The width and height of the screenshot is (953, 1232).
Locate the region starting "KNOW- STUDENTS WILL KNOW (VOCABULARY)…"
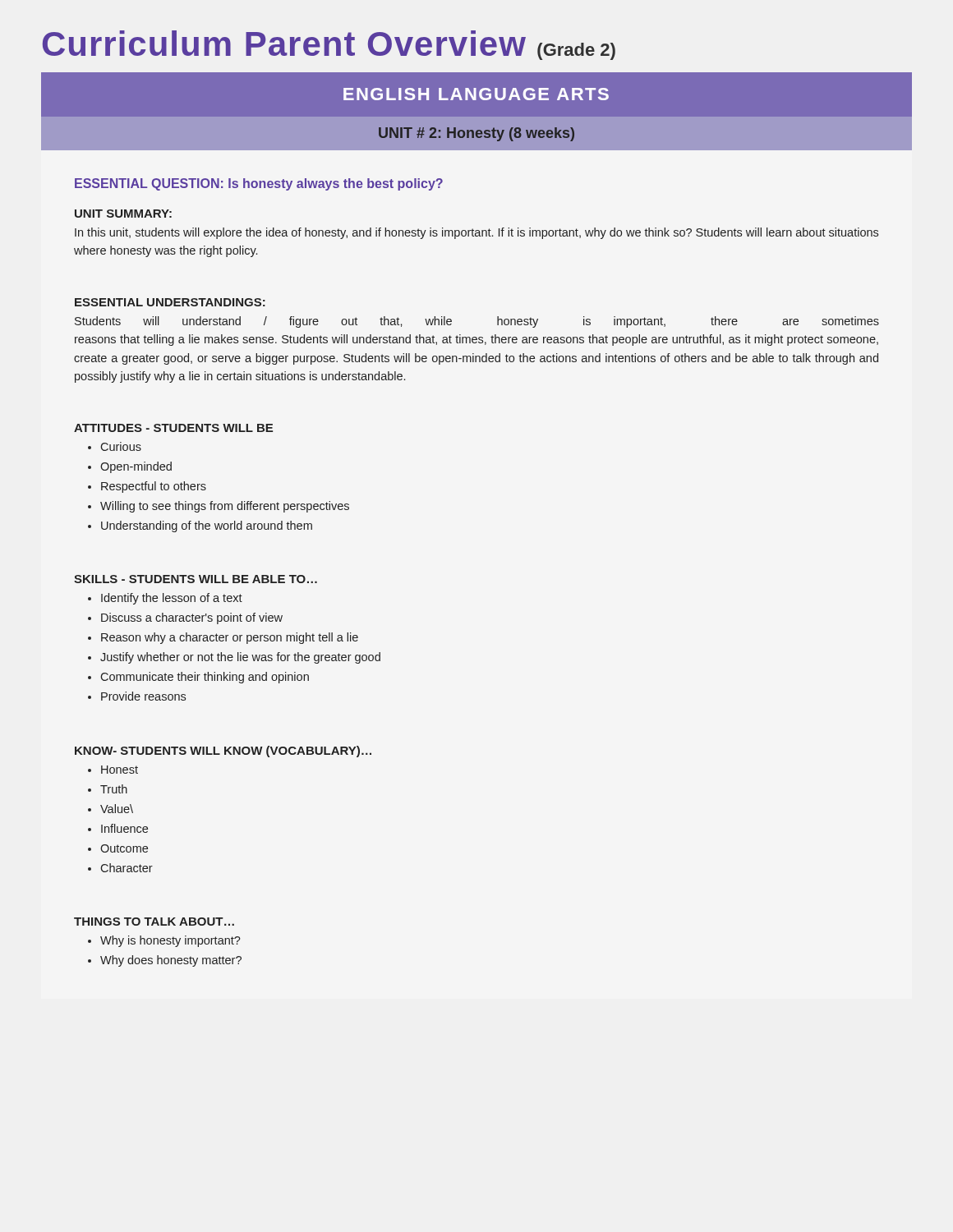223,750
